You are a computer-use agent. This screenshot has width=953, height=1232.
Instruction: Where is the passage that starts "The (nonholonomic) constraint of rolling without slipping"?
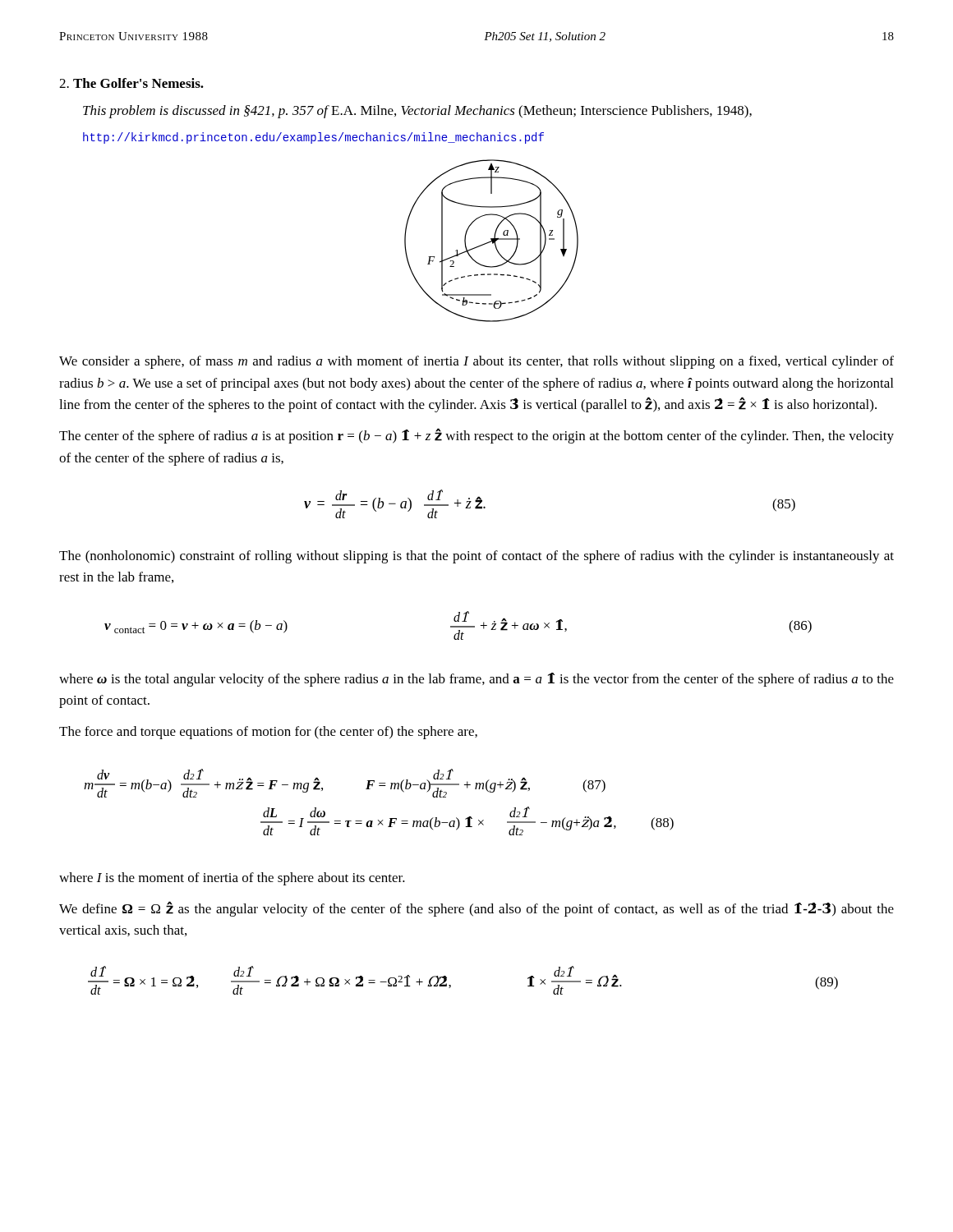pyautogui.click(x=476, y=566)
